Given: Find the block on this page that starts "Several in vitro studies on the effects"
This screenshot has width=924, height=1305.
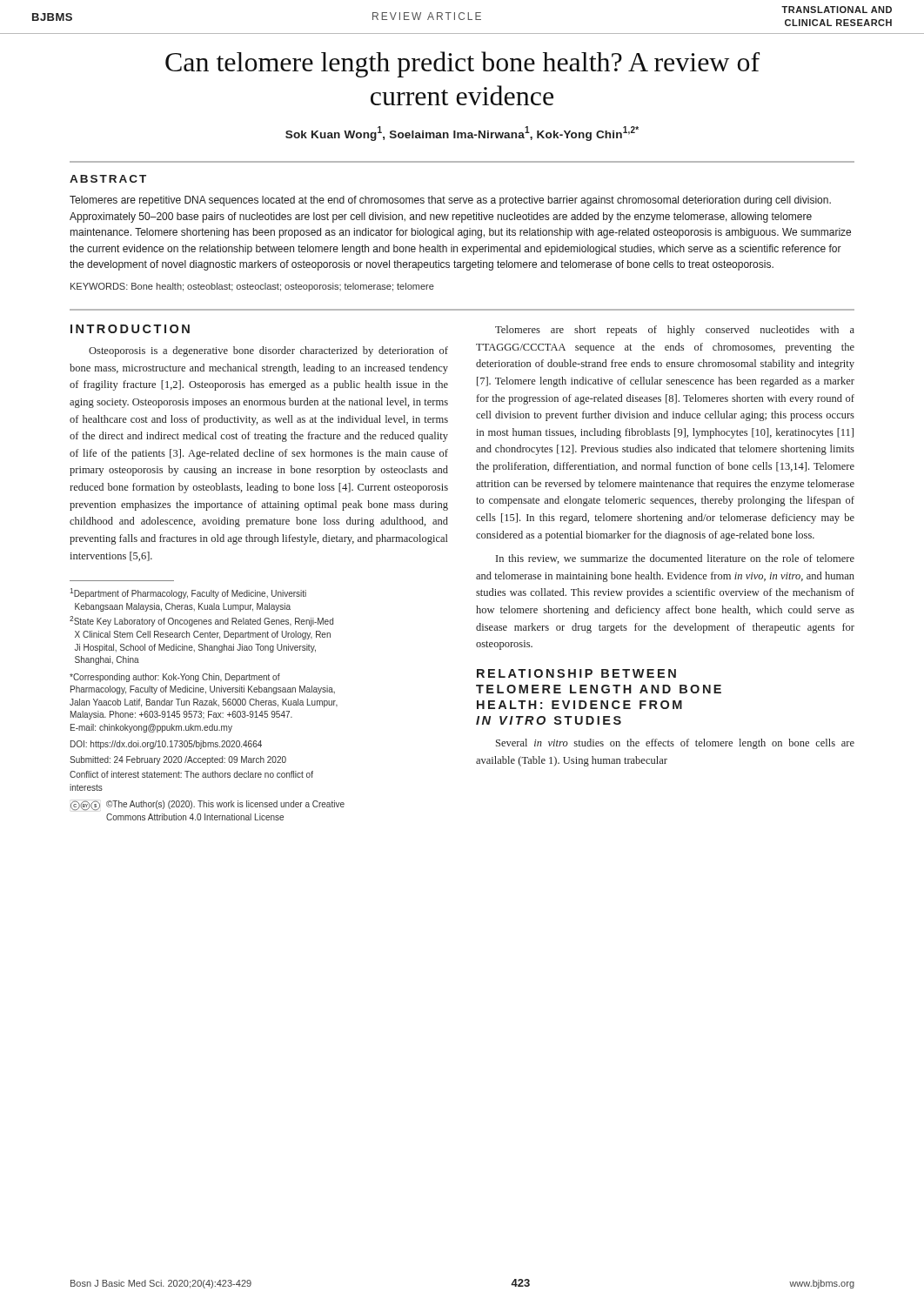Looking at the screenshot, I should point(665,753).
